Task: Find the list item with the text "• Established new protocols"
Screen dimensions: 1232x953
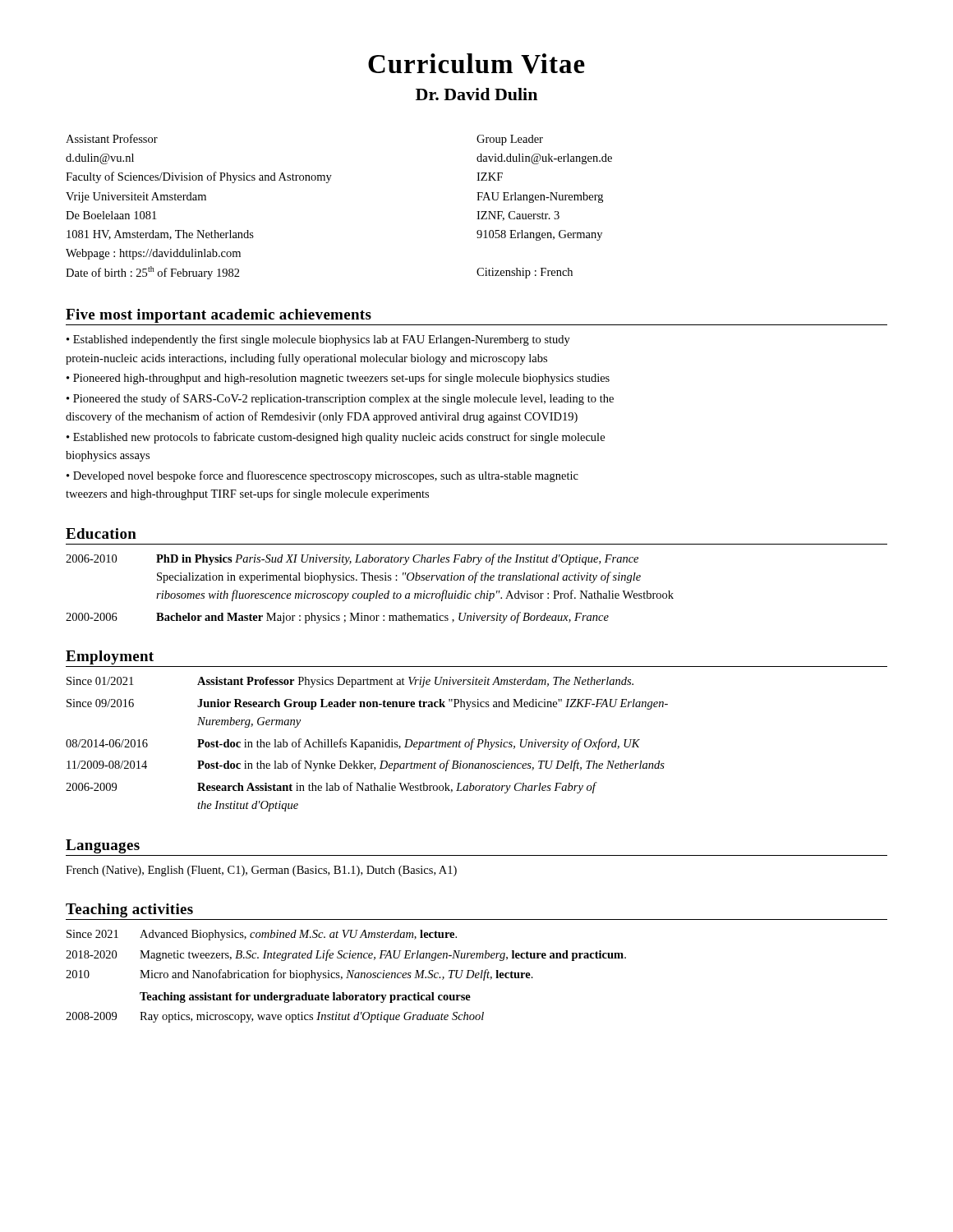Action: [335, 446]
